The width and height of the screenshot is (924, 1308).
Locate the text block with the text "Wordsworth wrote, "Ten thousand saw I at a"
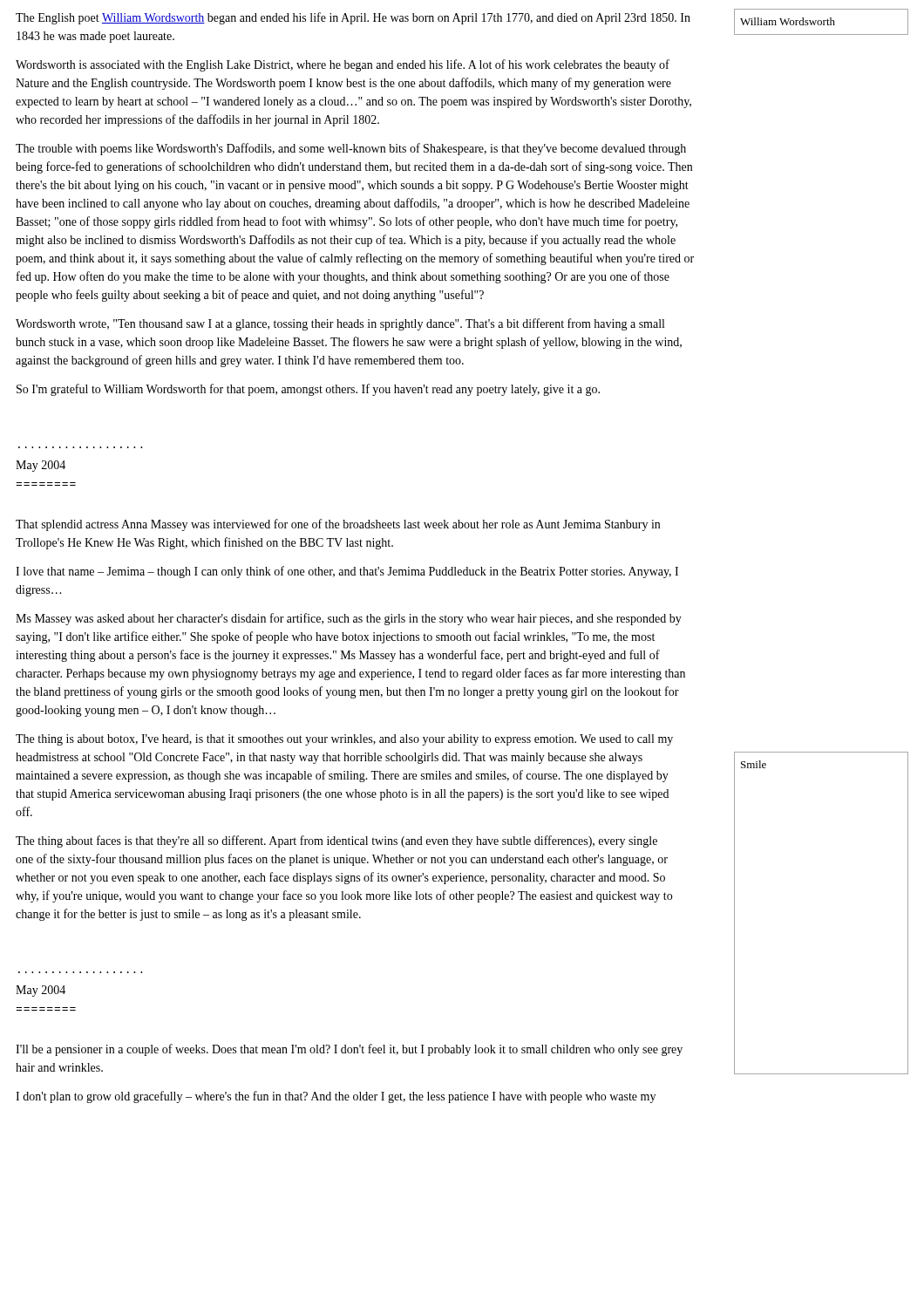(349, 342)
